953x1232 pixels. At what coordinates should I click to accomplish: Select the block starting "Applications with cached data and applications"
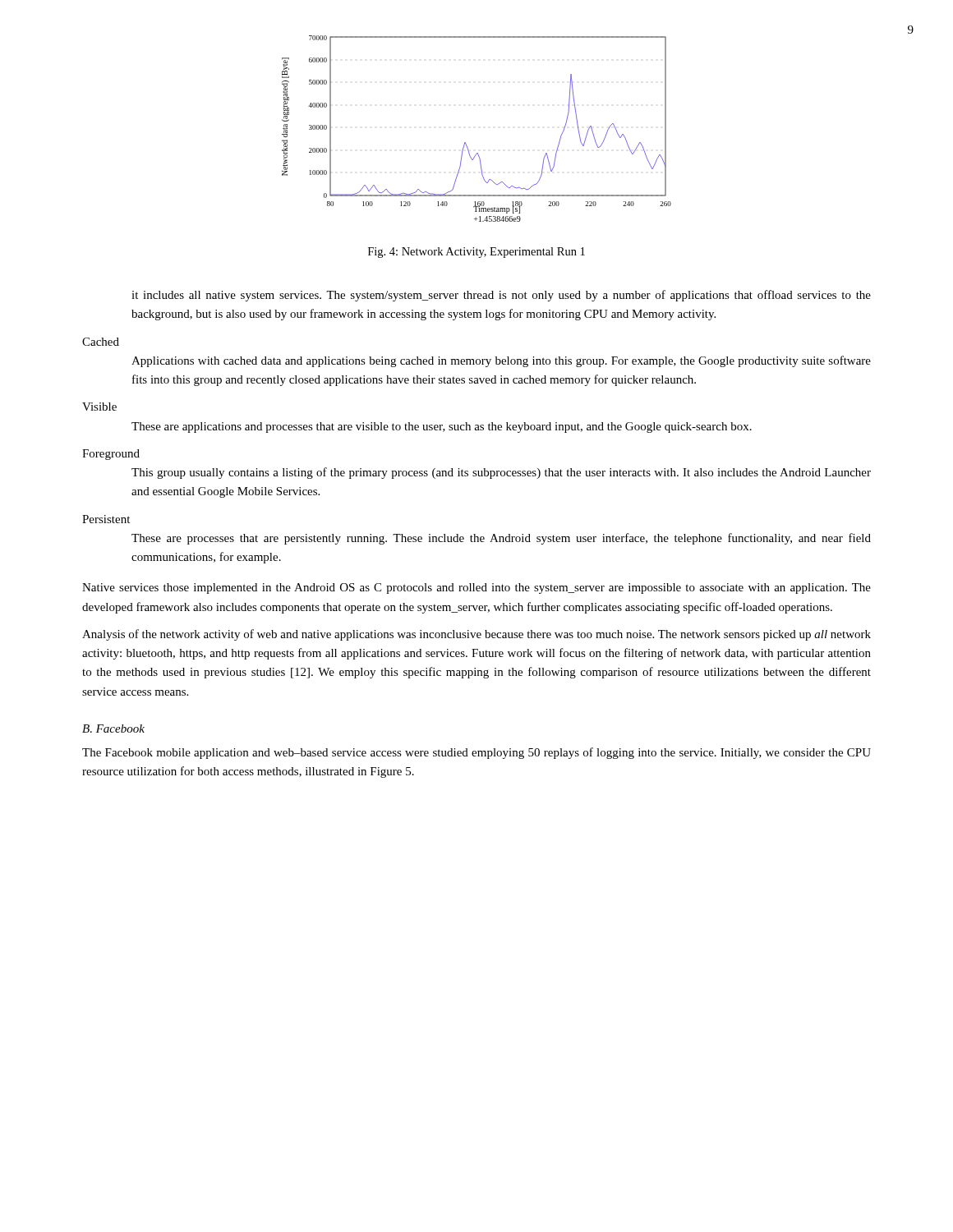coord(501,370)
